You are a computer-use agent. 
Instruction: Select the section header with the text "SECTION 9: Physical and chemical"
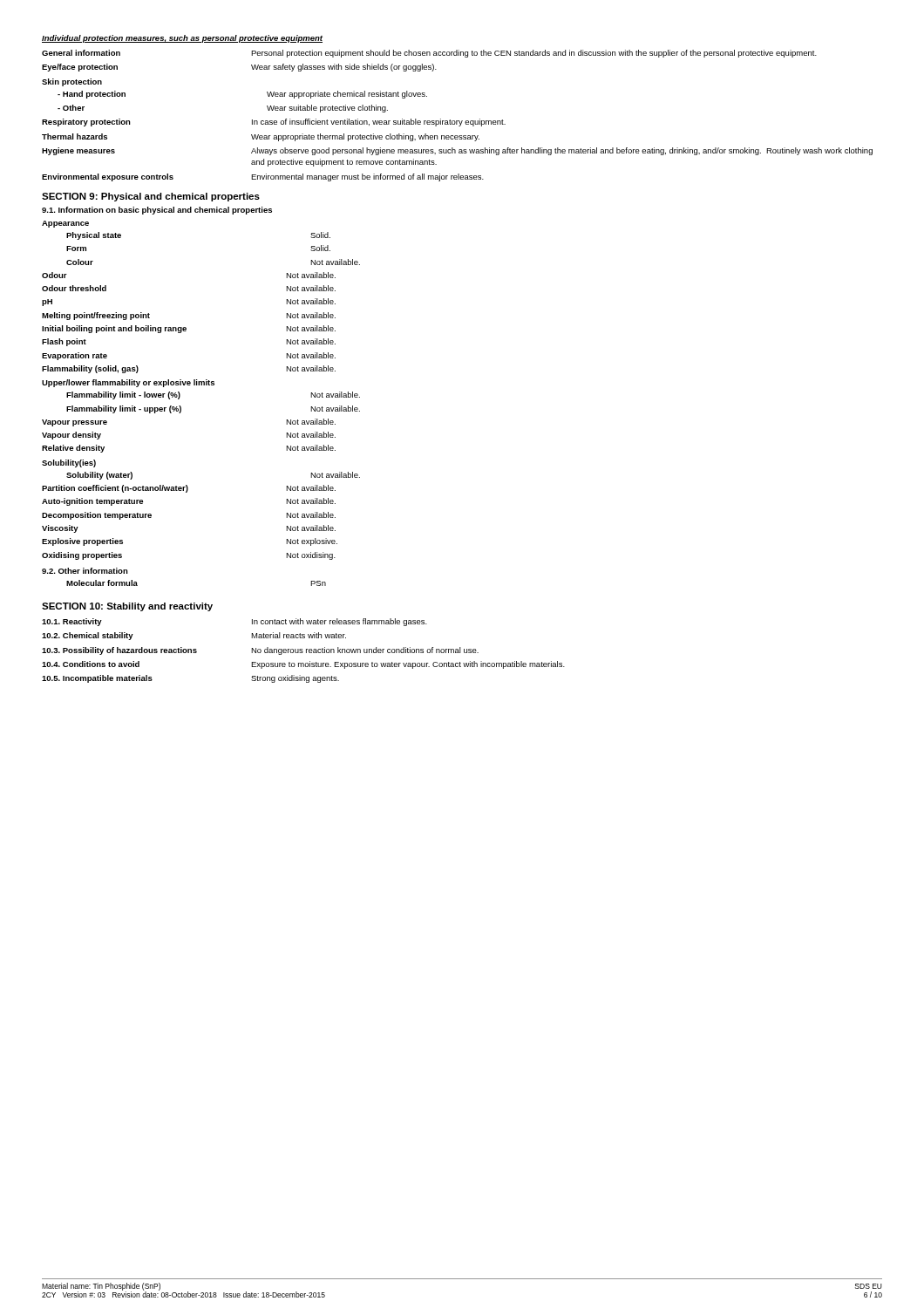tap(151, 196)
